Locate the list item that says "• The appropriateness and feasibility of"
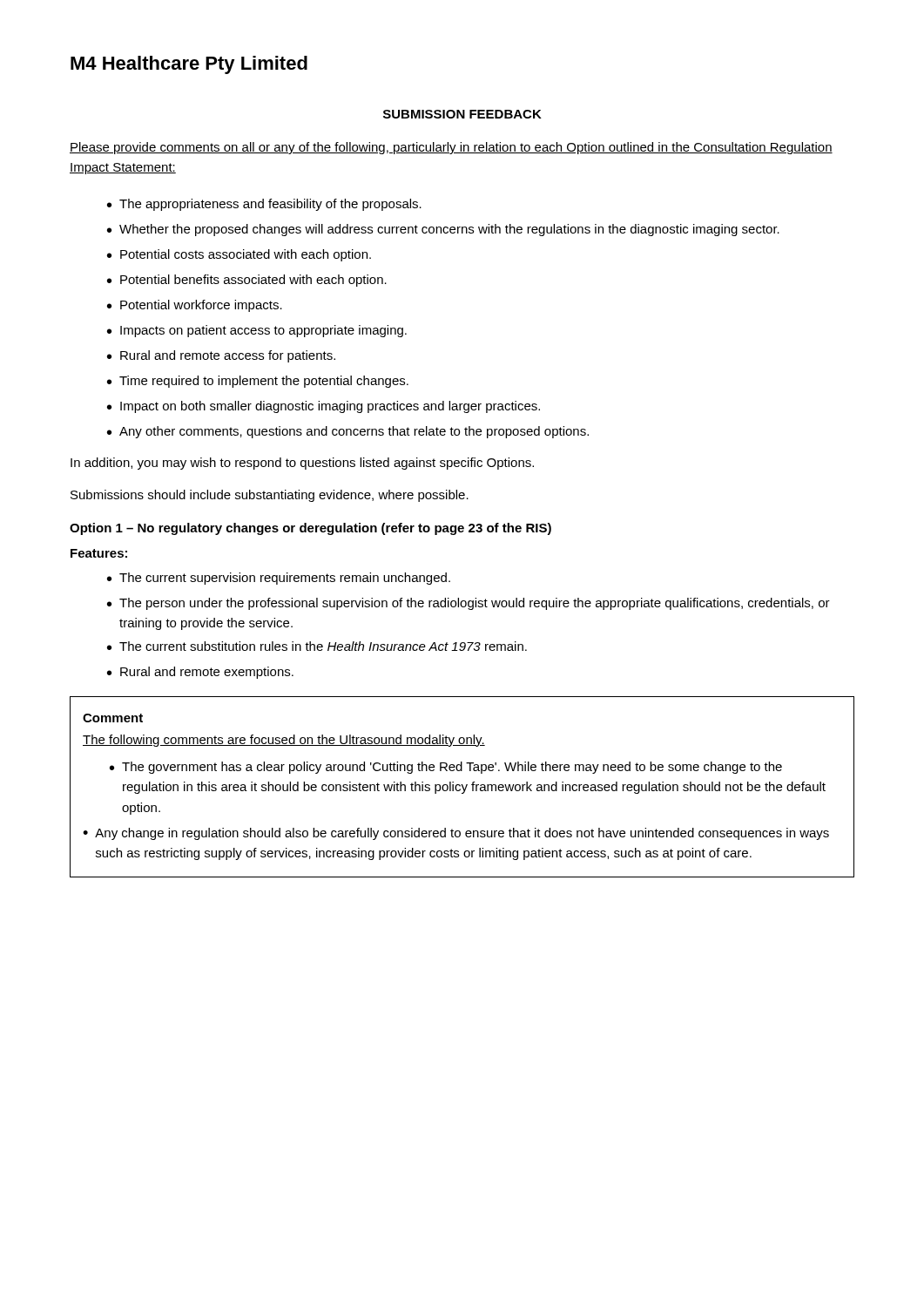 pyautogui.click(x=264, y=204)
